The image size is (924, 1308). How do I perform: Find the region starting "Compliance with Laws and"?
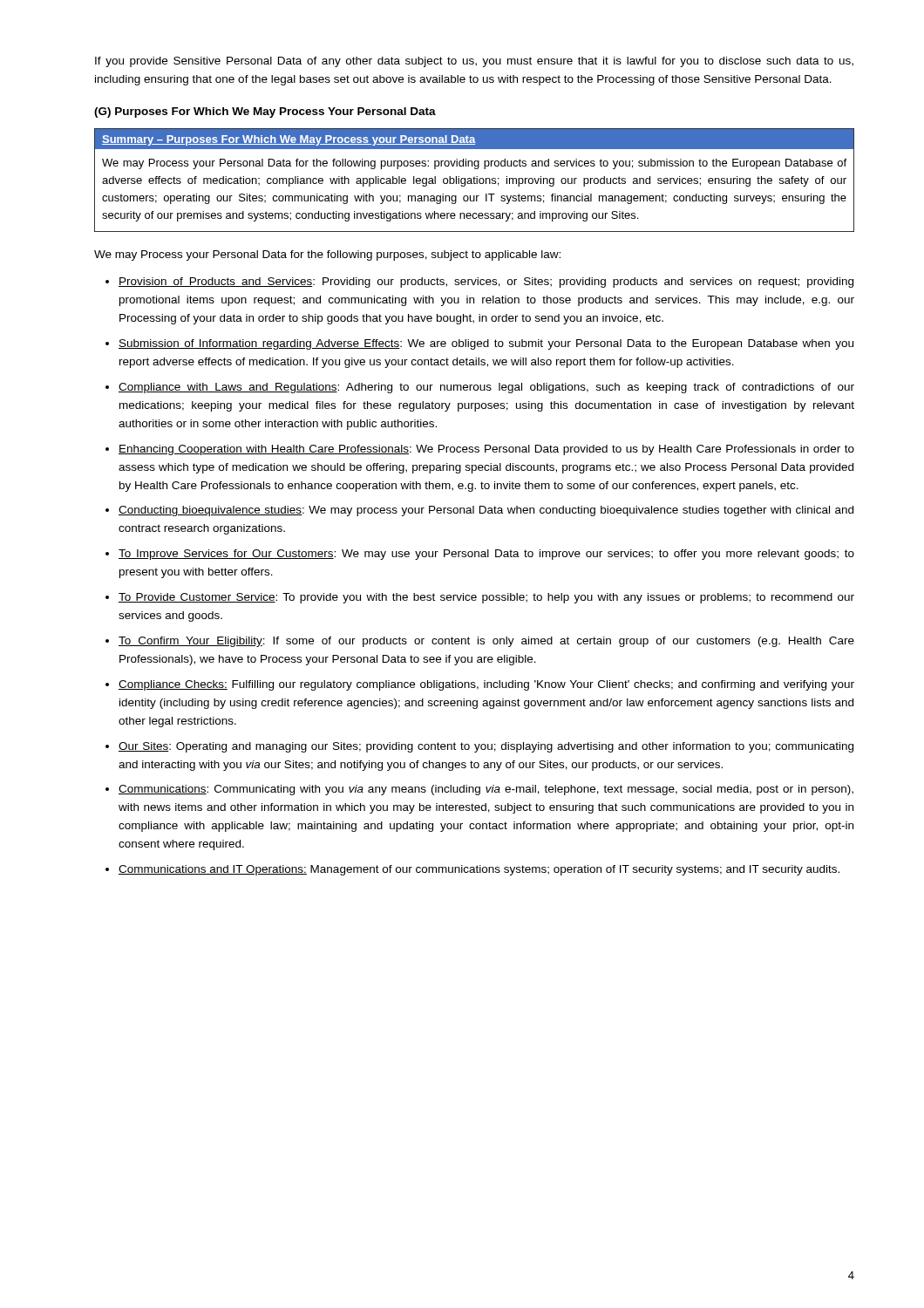[486, 405]
